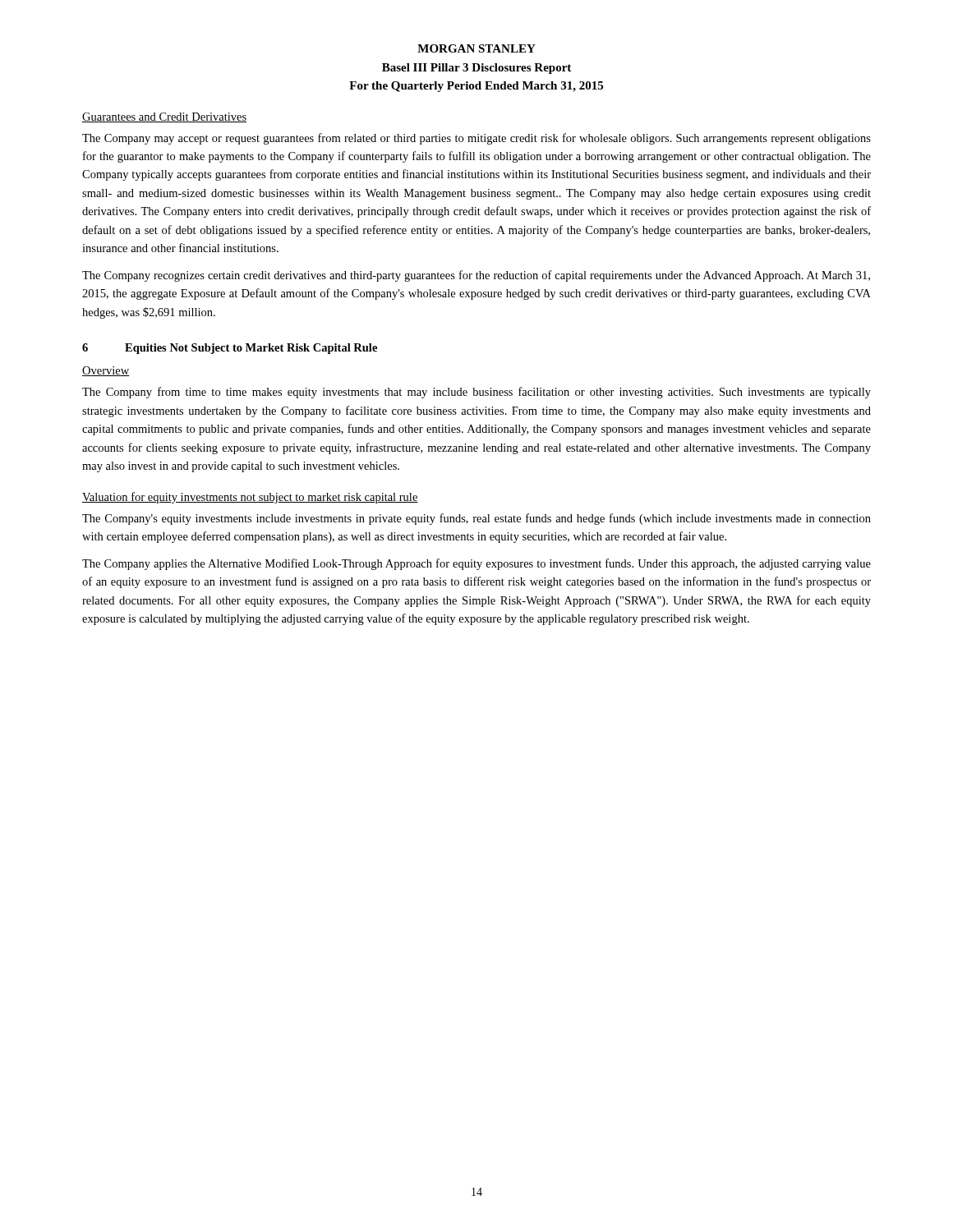Point to the region starting "The Company applies"
The height and width of the screenshot is (1232, 953).
click(x=476, y=591)
